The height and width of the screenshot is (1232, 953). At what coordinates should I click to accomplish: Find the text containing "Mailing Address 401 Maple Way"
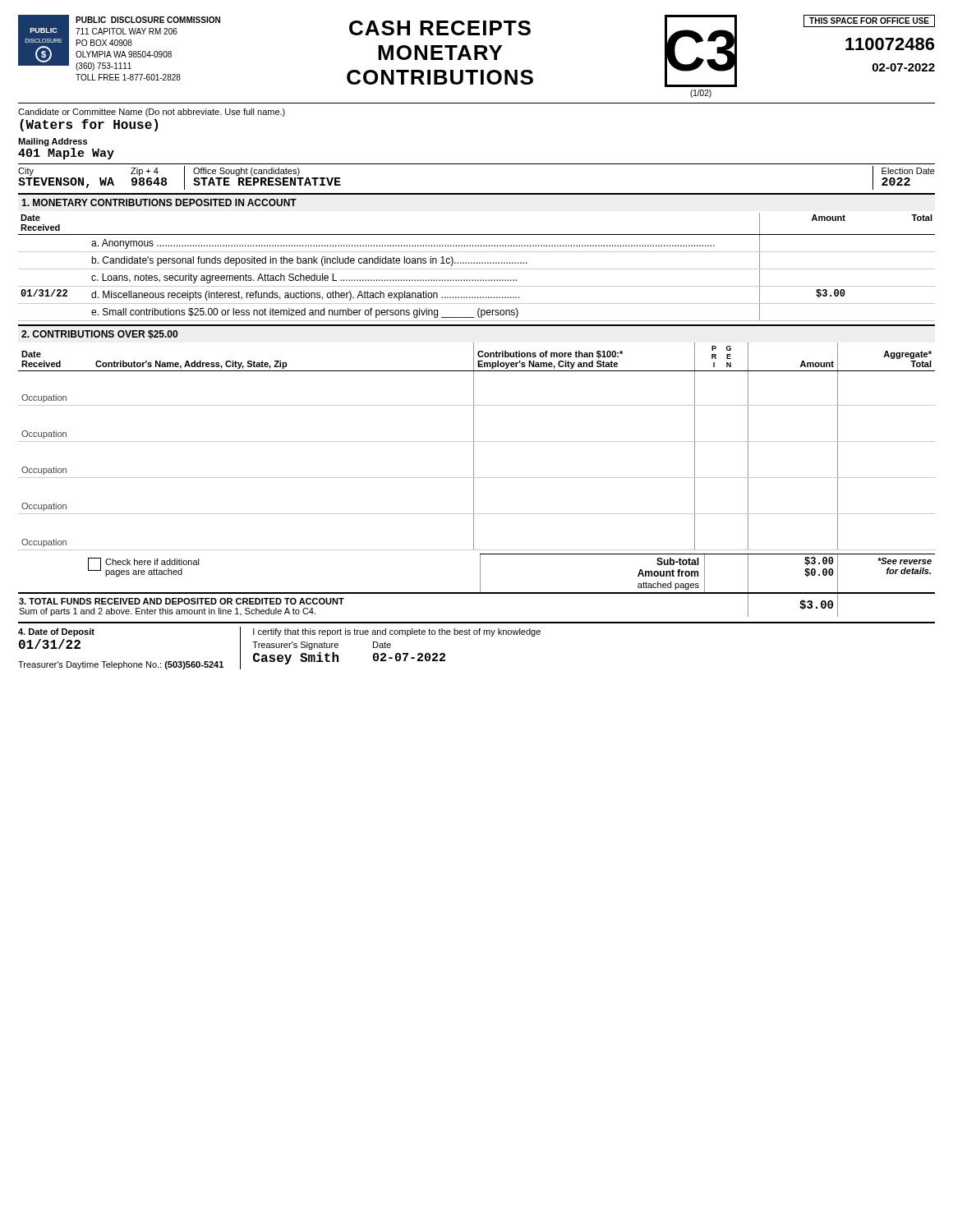[x=53, y=142]
